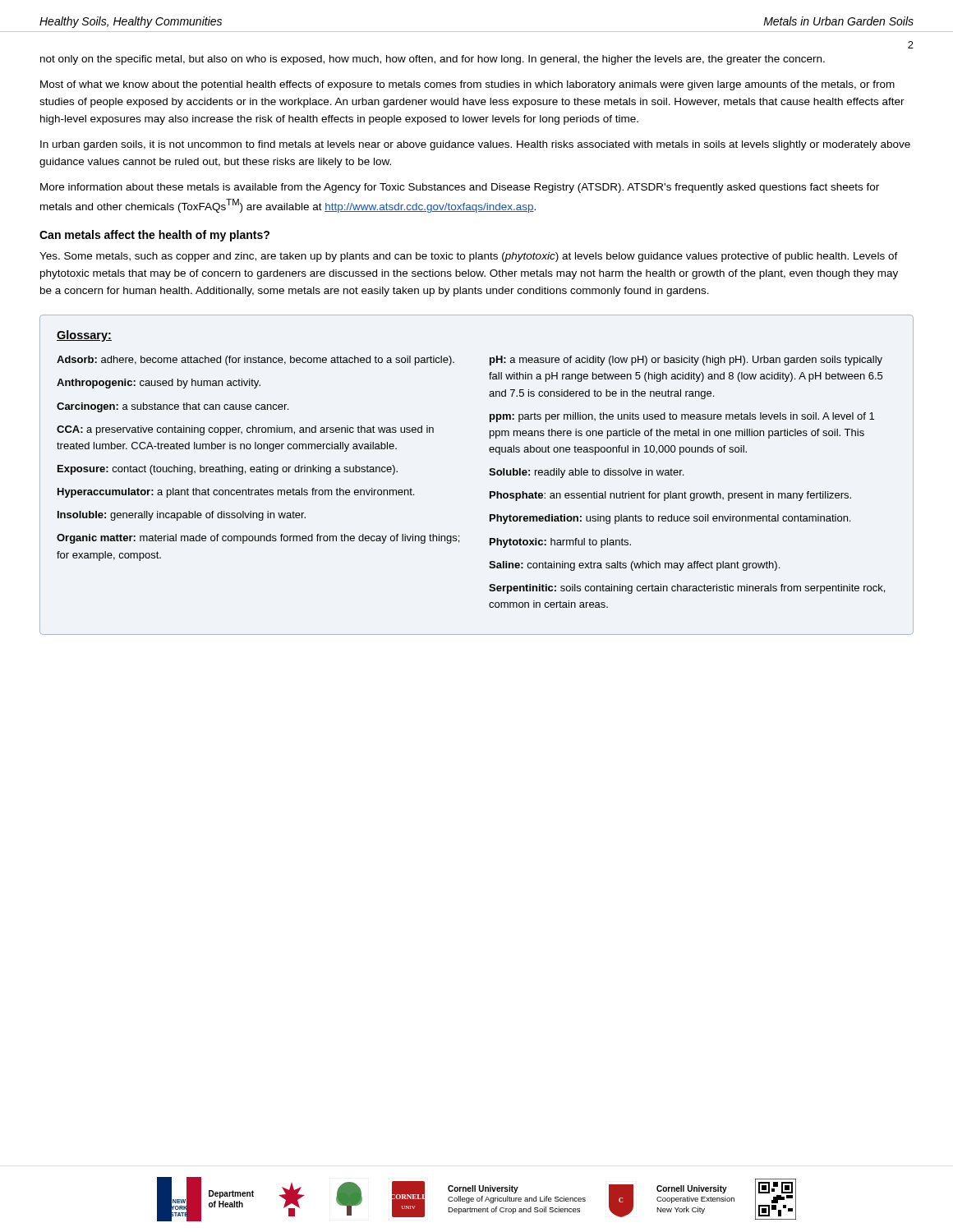Locate the text block that says "Yes. Some metals, such as"
The width and height of the screenshot is (953, 1232).
coord(476,274)
